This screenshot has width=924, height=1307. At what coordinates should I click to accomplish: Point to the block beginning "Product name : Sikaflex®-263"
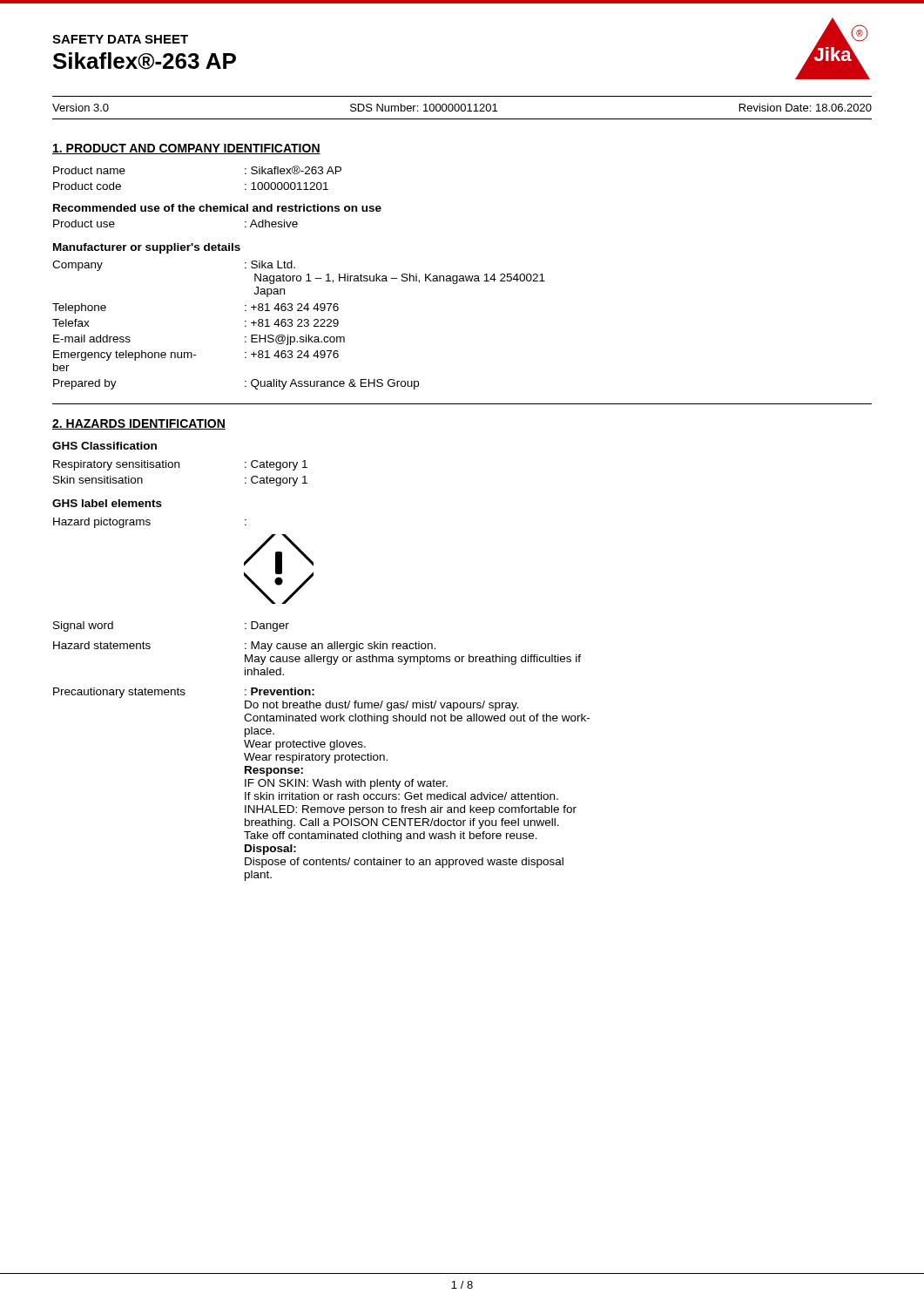(x=91, y=169)
